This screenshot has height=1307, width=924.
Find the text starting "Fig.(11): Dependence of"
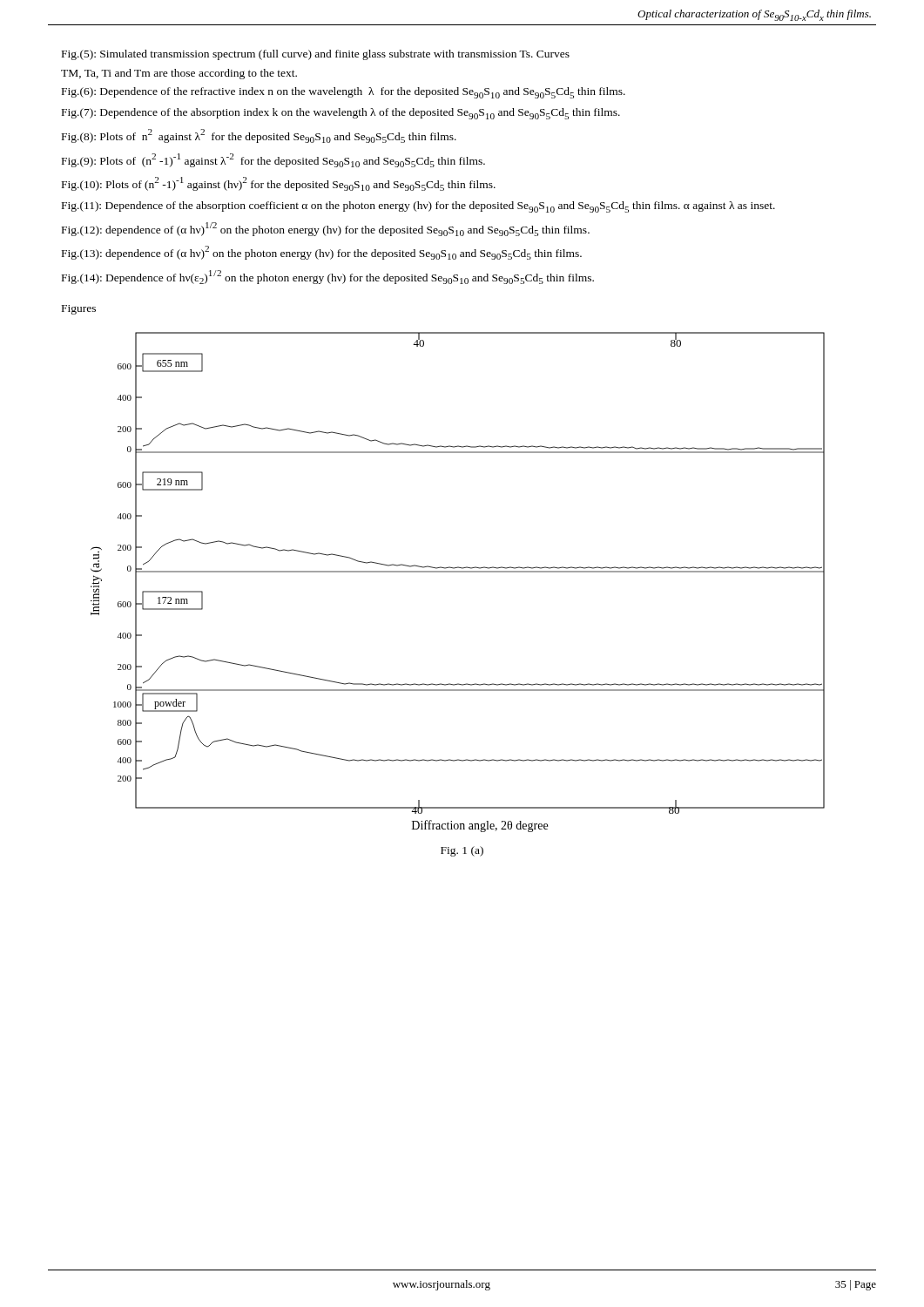coord(462,206)
